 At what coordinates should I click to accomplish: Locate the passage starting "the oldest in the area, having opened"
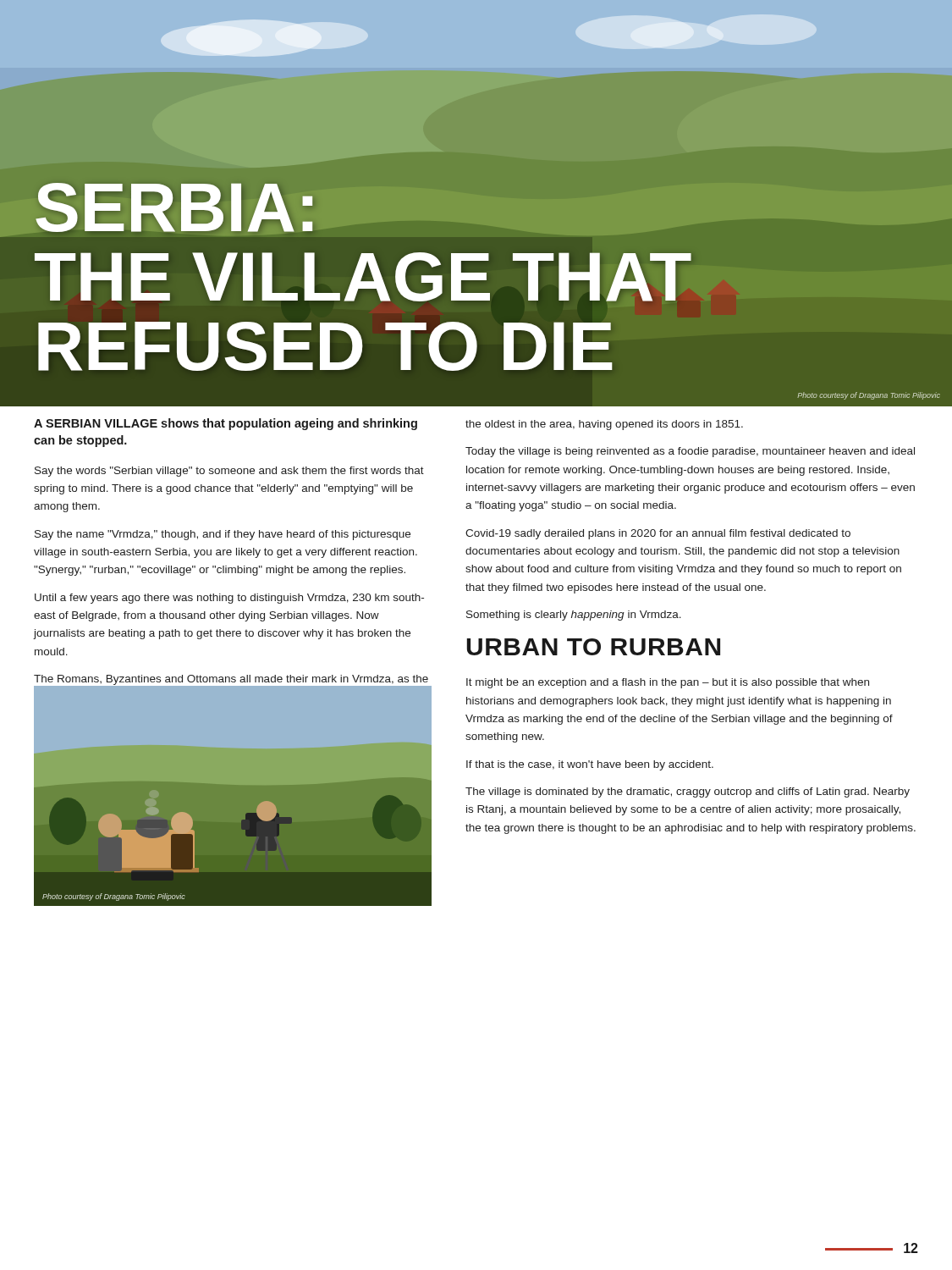(x=605, y=424)
